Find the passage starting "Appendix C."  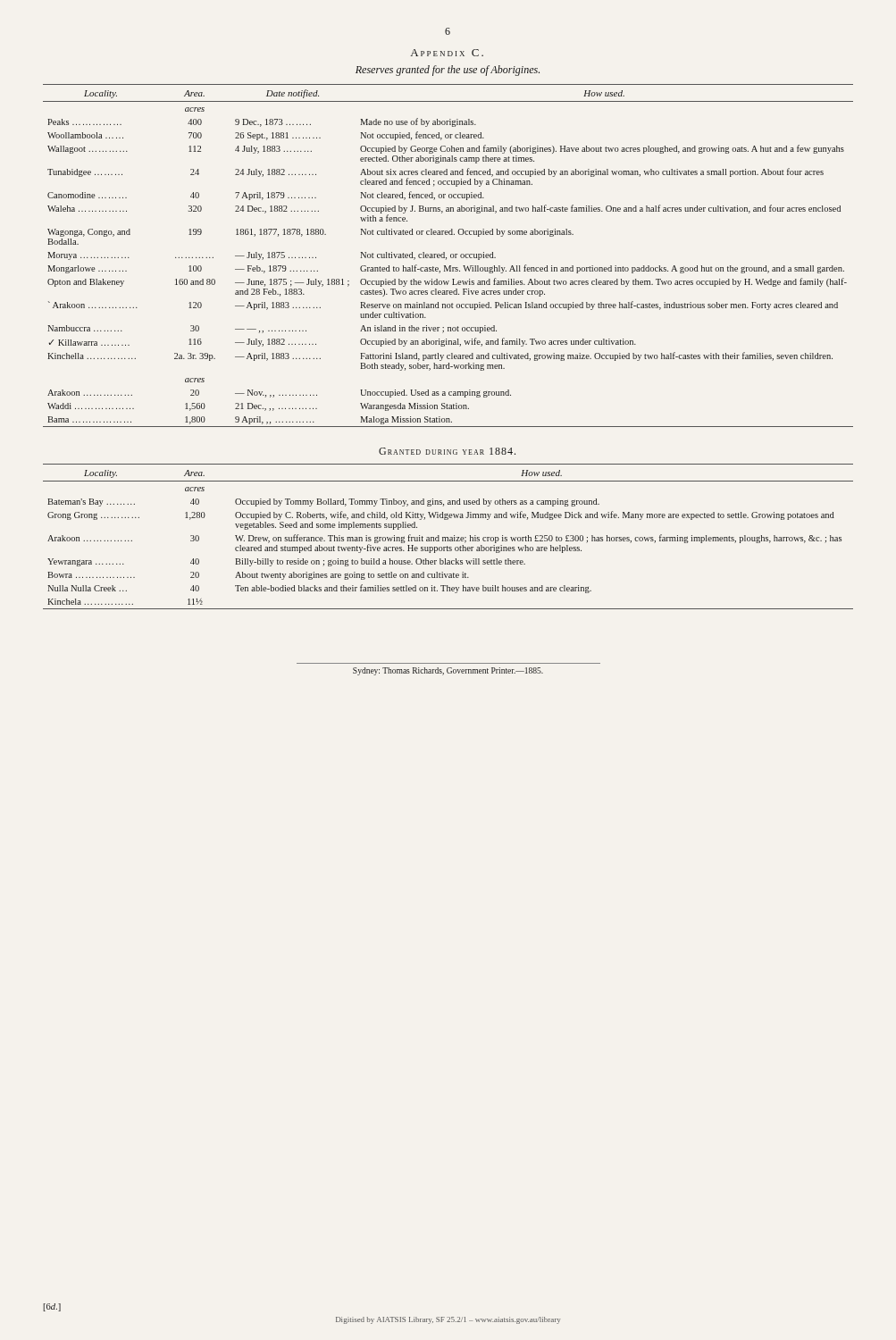448,52
